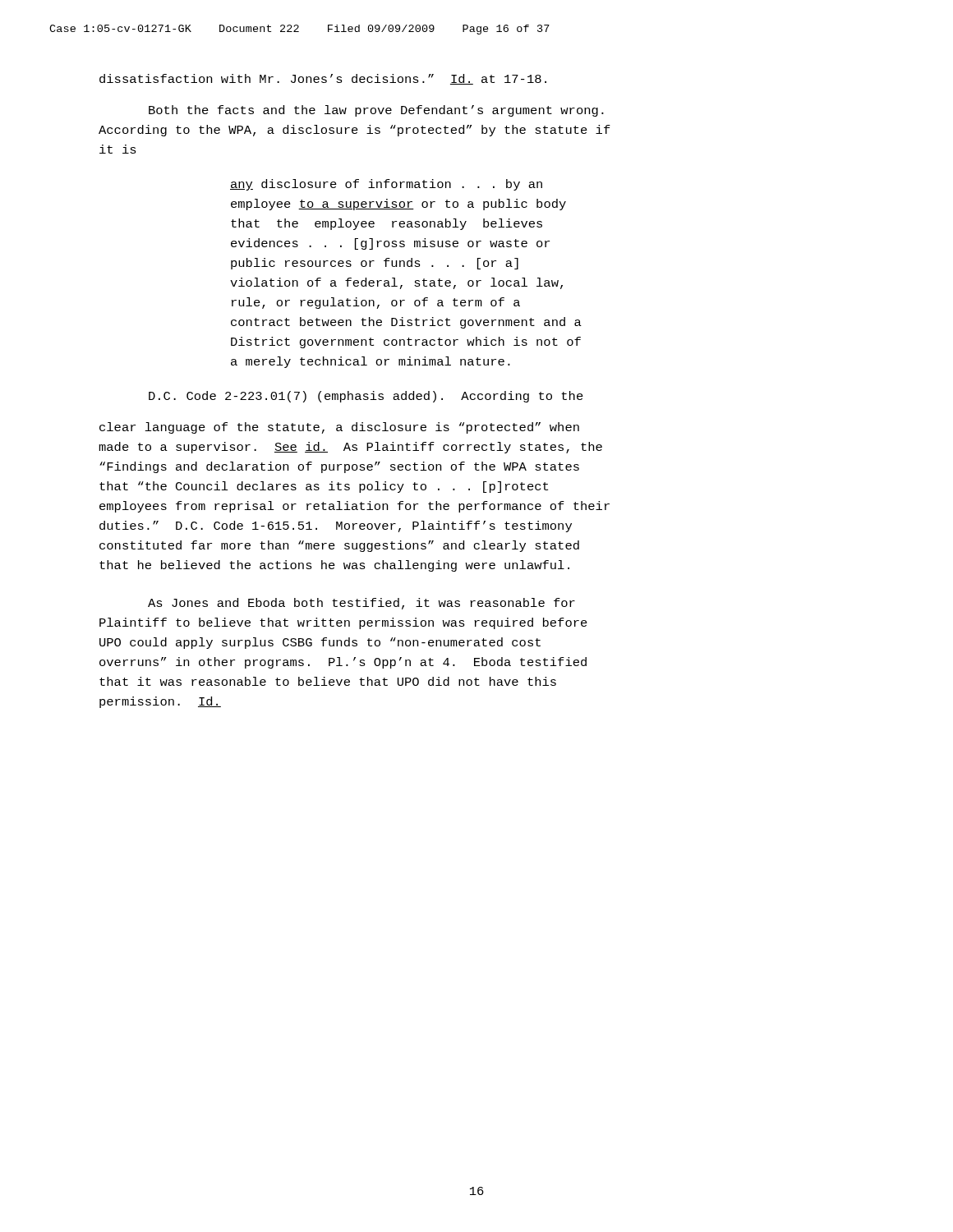Locate the block of text that opens with "overruns” in other programs. Pl.’s Opp’n at"
This screenshot has width=953, height=1232.
(343, 663)
